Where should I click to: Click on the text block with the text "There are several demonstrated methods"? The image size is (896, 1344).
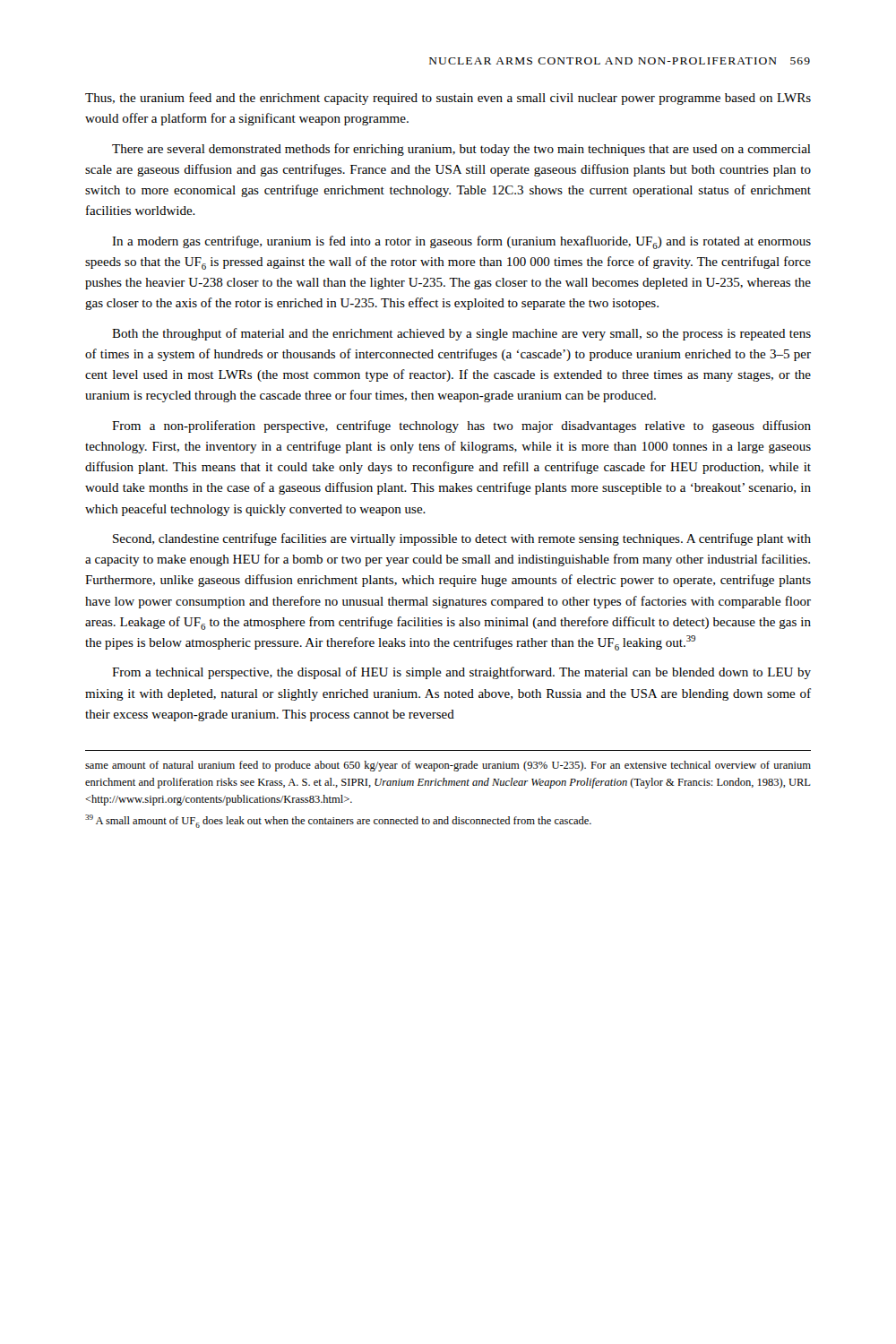click(448, 180)
